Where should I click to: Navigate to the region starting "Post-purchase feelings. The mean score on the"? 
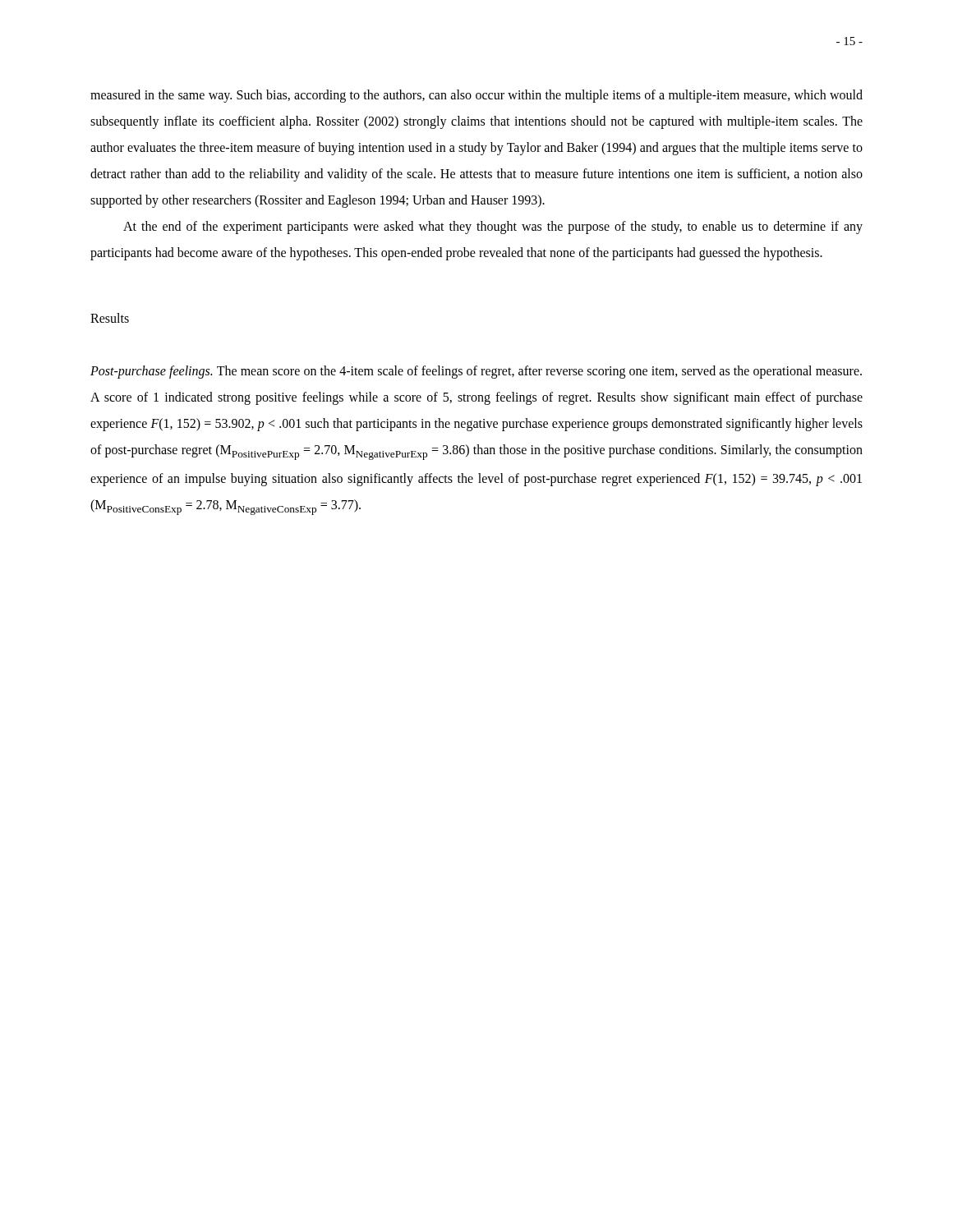476,439
